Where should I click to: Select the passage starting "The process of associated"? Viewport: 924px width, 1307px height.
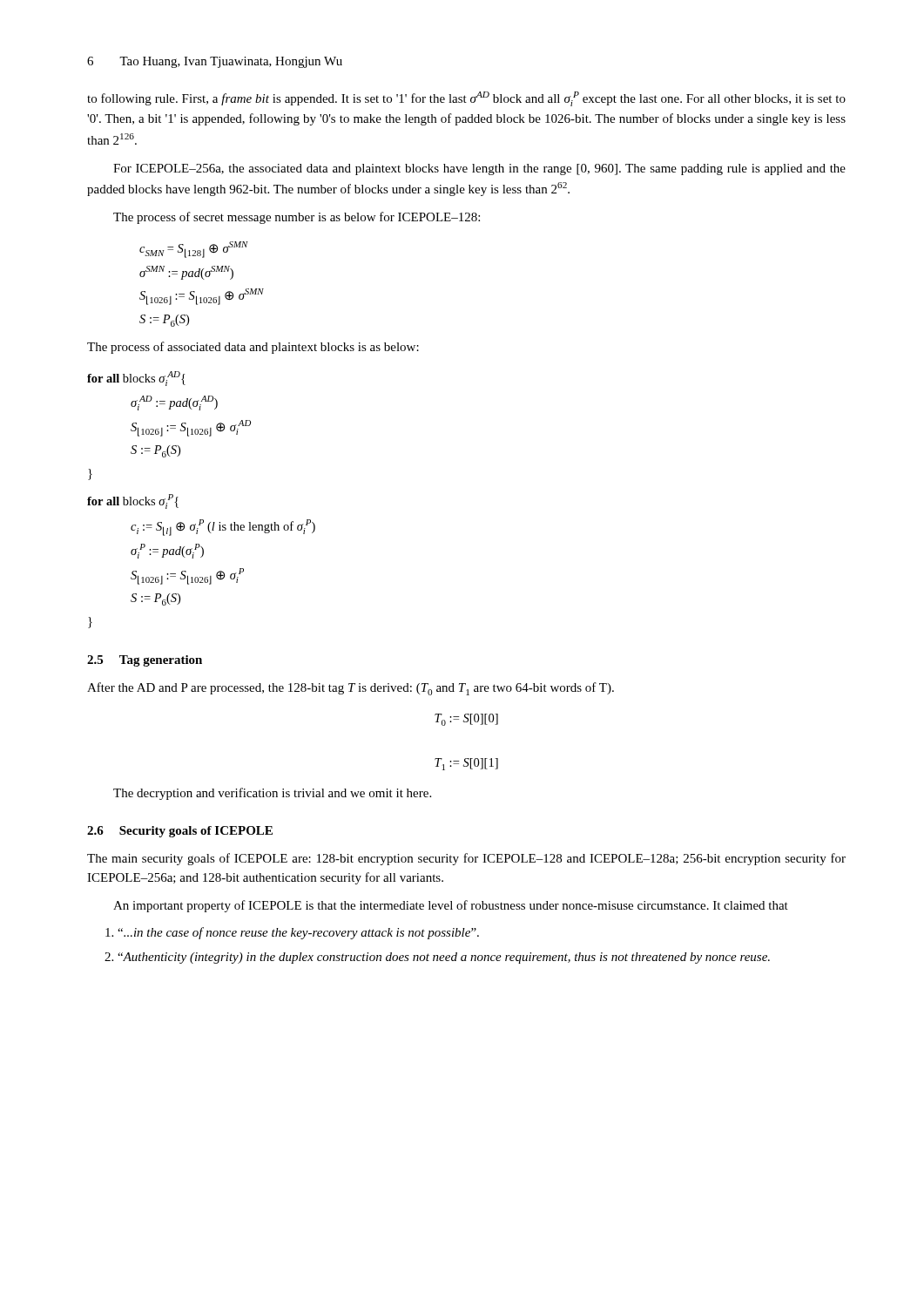coord(253,348)
